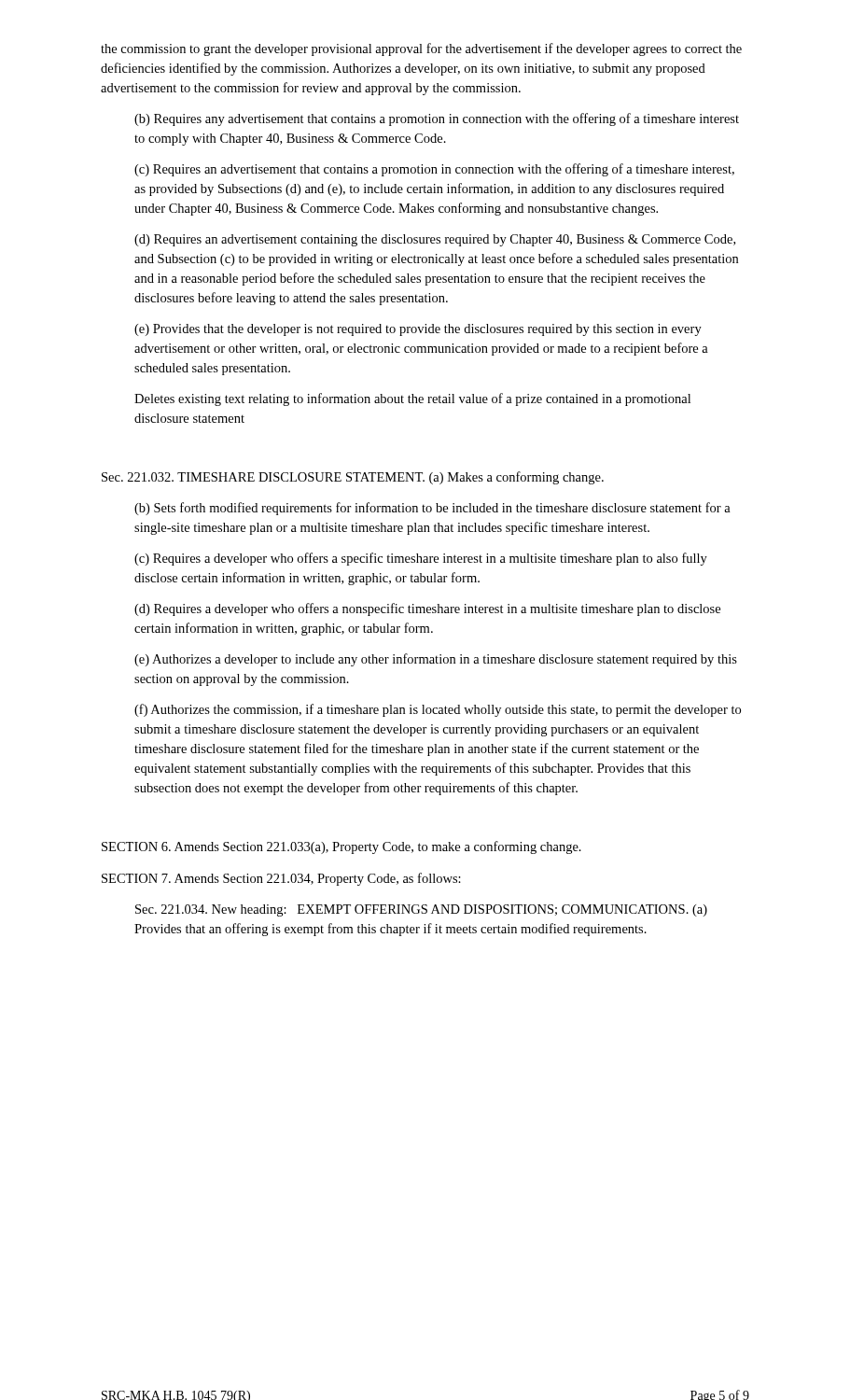Navigate to the block starting "(d) Requires a developer who offers a"
The image size is (850, 1400).
(x=428, y=619)
